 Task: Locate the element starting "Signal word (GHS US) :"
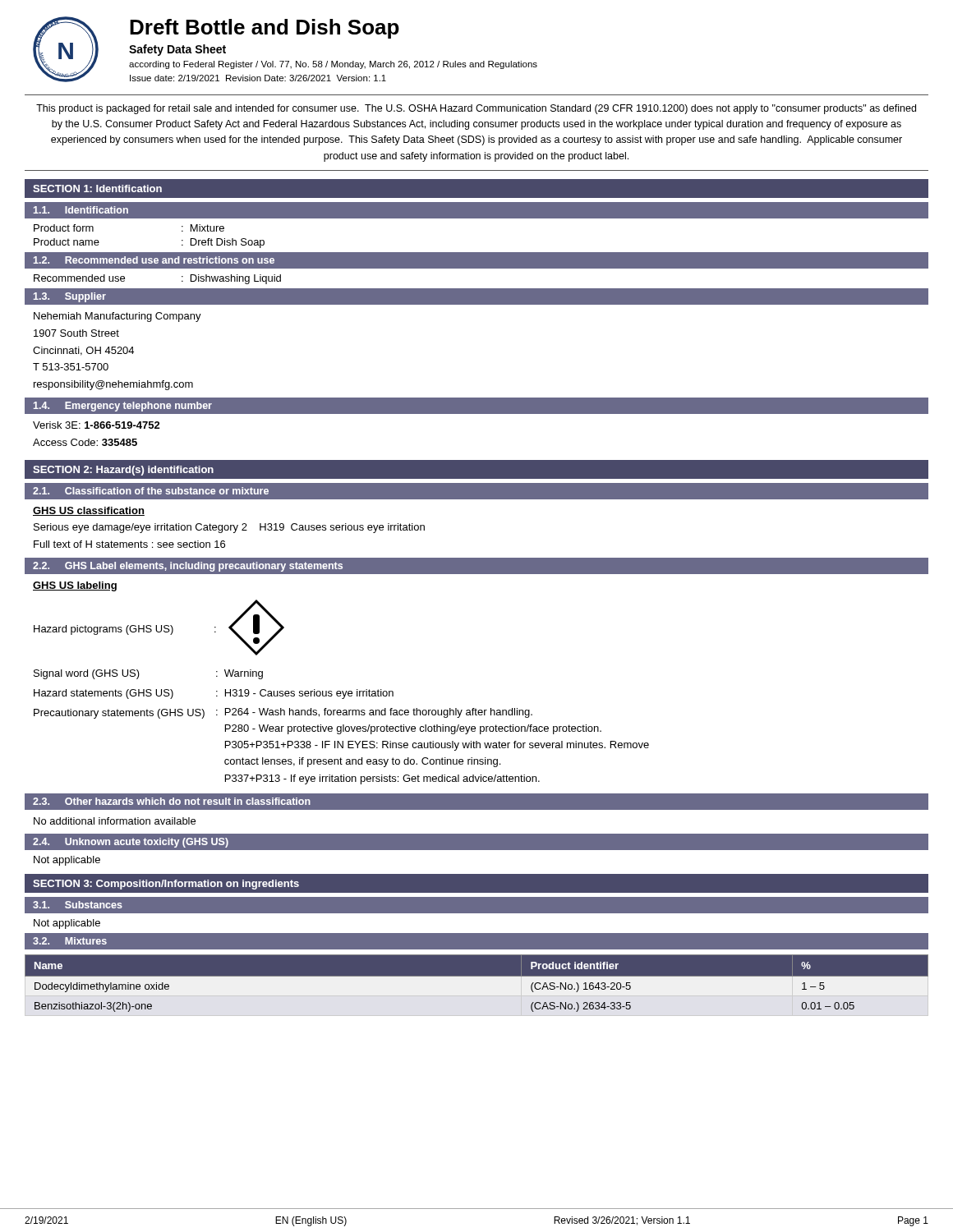(x=481, y=725)
